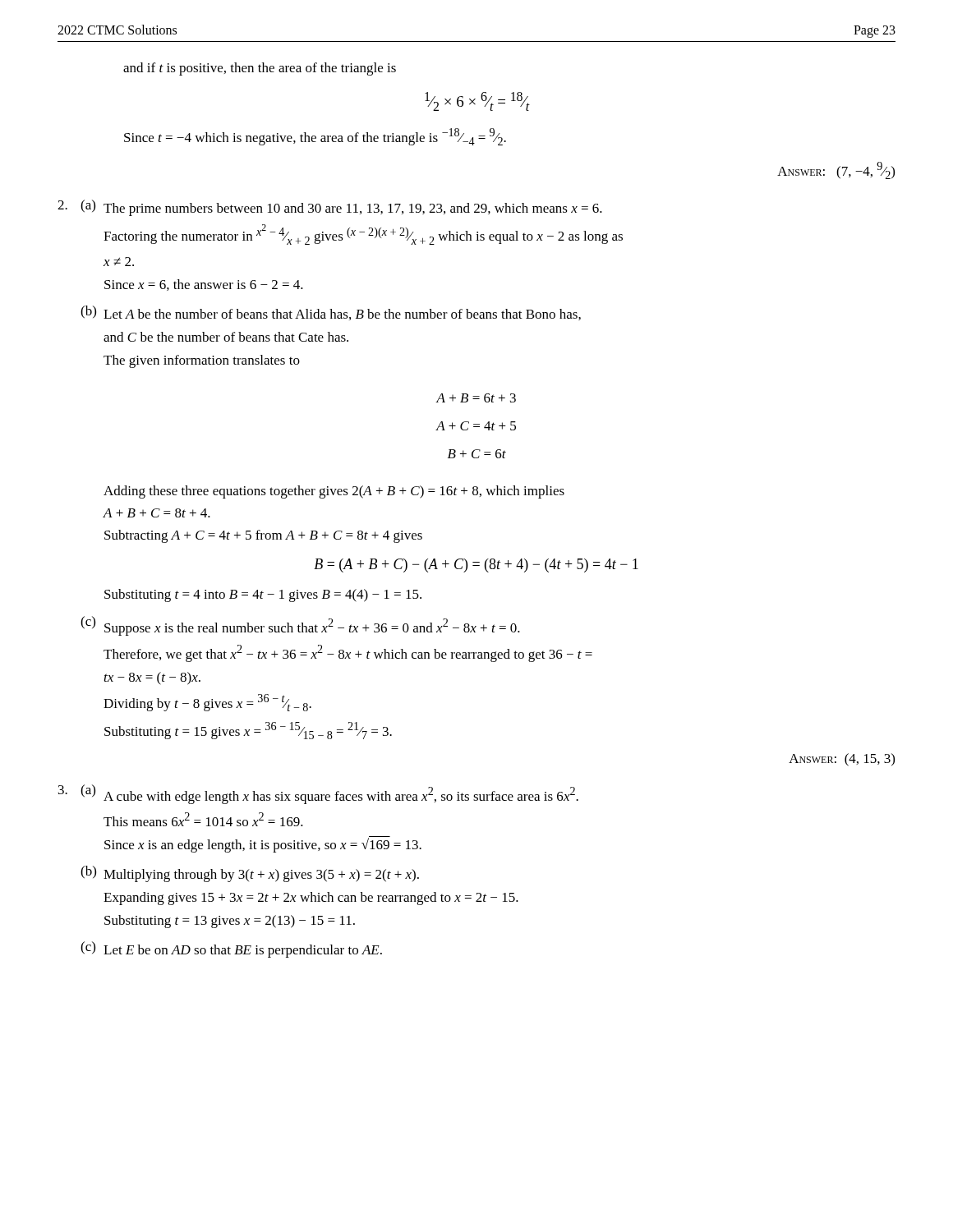Locate the list item with the text "(c) Let E"
Image resolution: width=953 pixels, height=1232 pixels.
231,949
